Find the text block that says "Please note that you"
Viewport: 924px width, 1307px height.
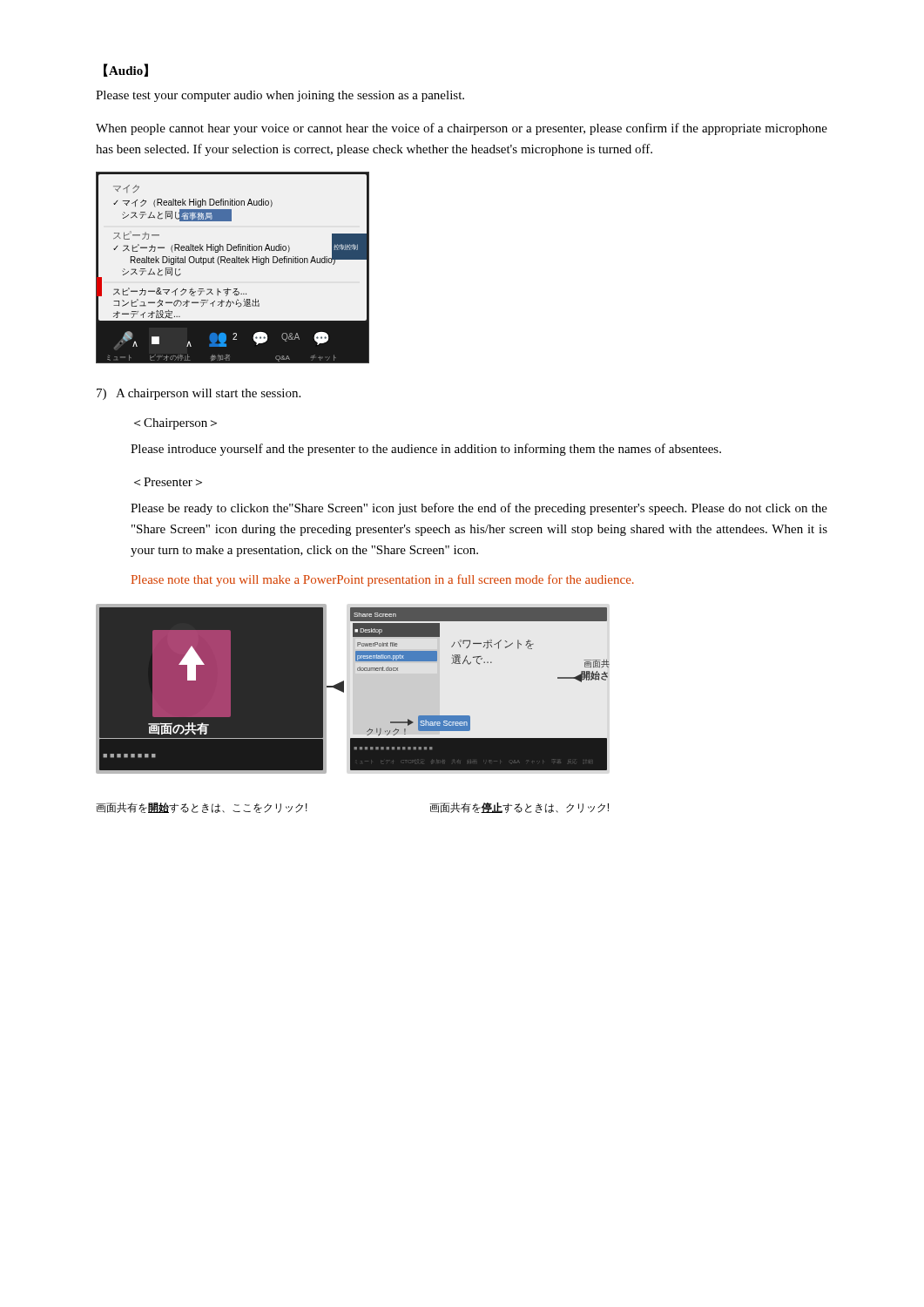383,579
